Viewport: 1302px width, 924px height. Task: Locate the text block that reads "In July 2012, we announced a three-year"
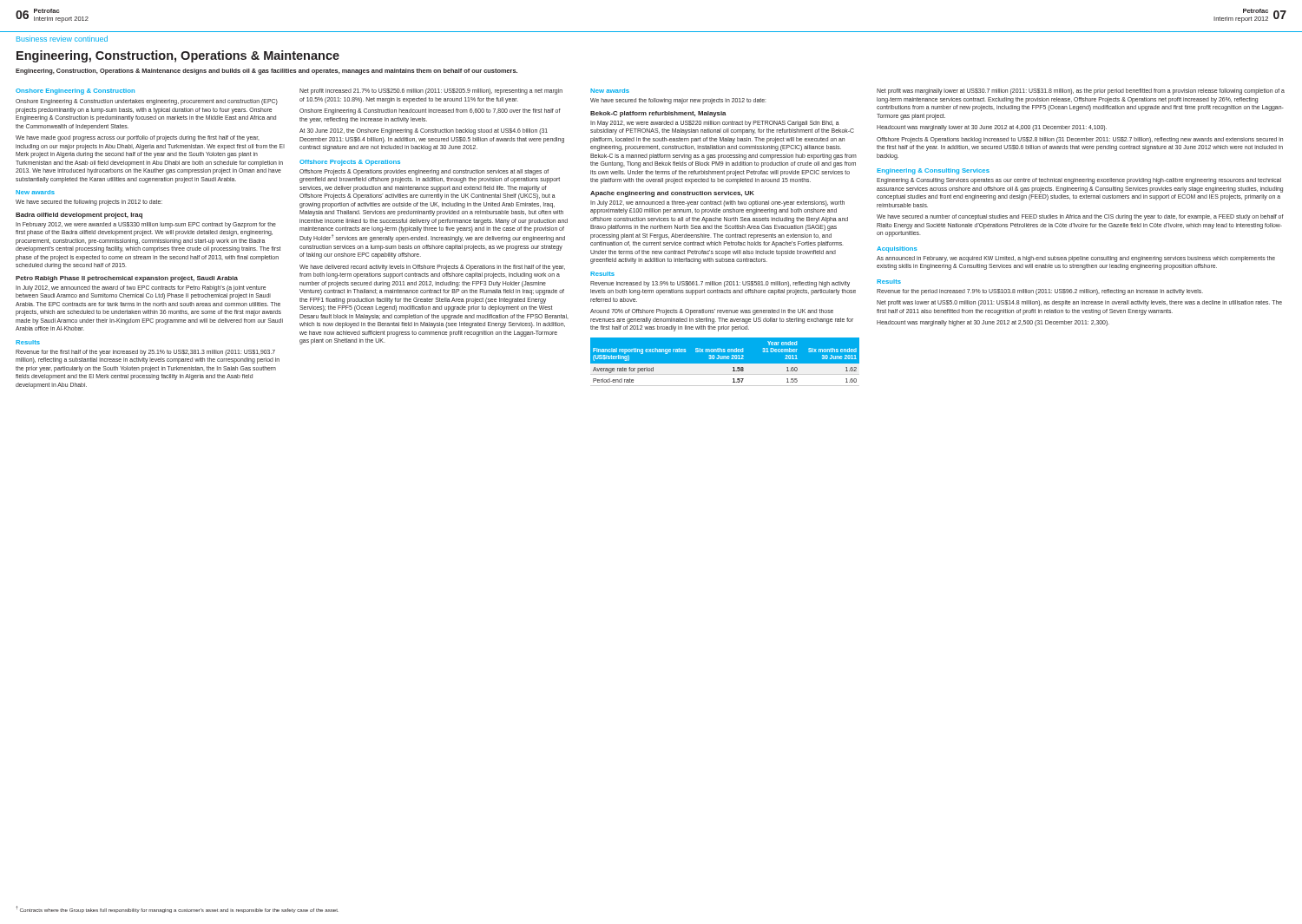coord(725,231)
